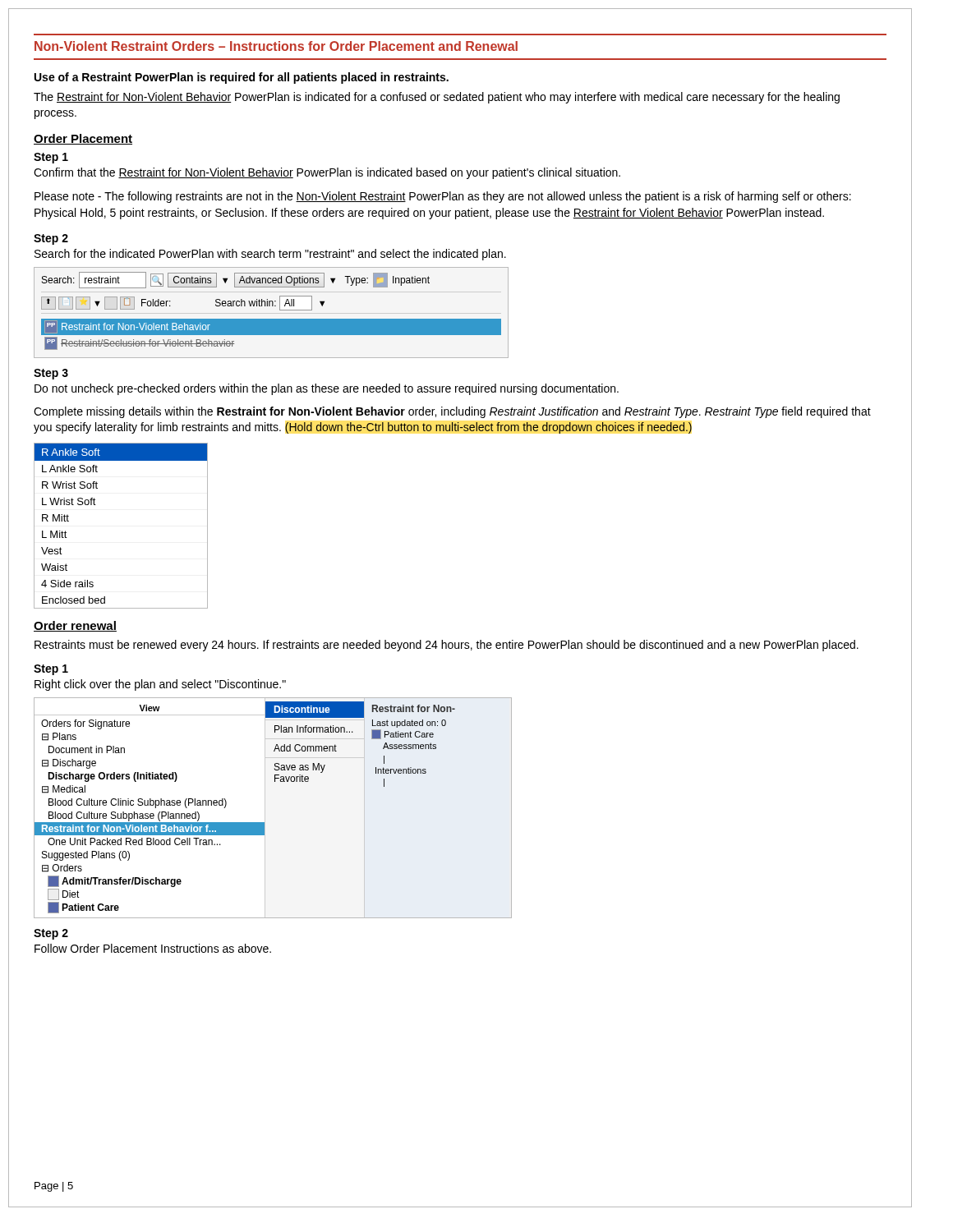Image resolution: width=953 pixels, height=1232 pixels.
Task: Point to the region starting "Complete missing details within the Restraint for Non-Violent"
Action: (x=452, y=419)
